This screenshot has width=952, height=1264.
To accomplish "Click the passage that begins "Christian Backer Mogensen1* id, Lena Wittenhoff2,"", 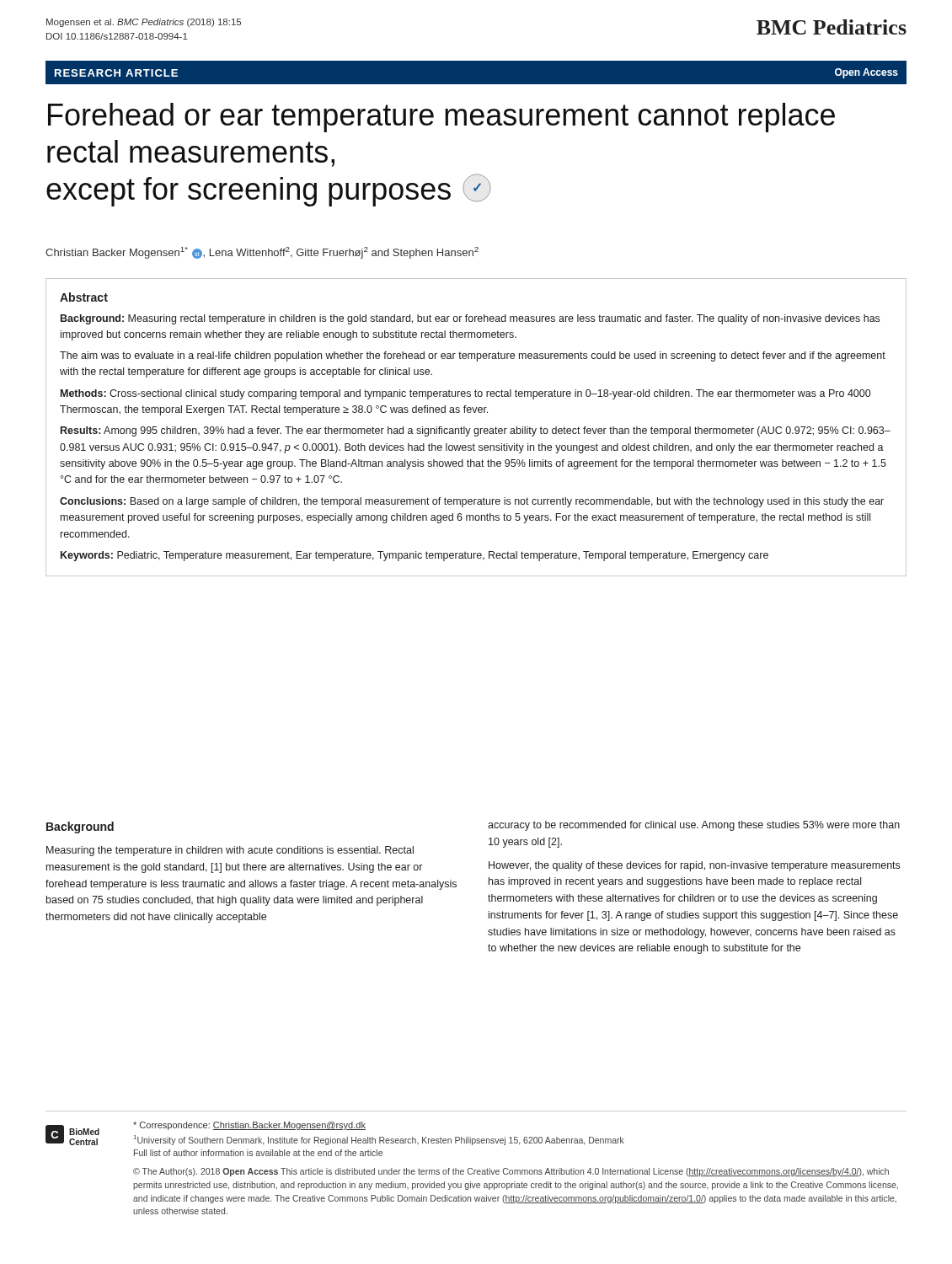I will (x=262, y=252).
